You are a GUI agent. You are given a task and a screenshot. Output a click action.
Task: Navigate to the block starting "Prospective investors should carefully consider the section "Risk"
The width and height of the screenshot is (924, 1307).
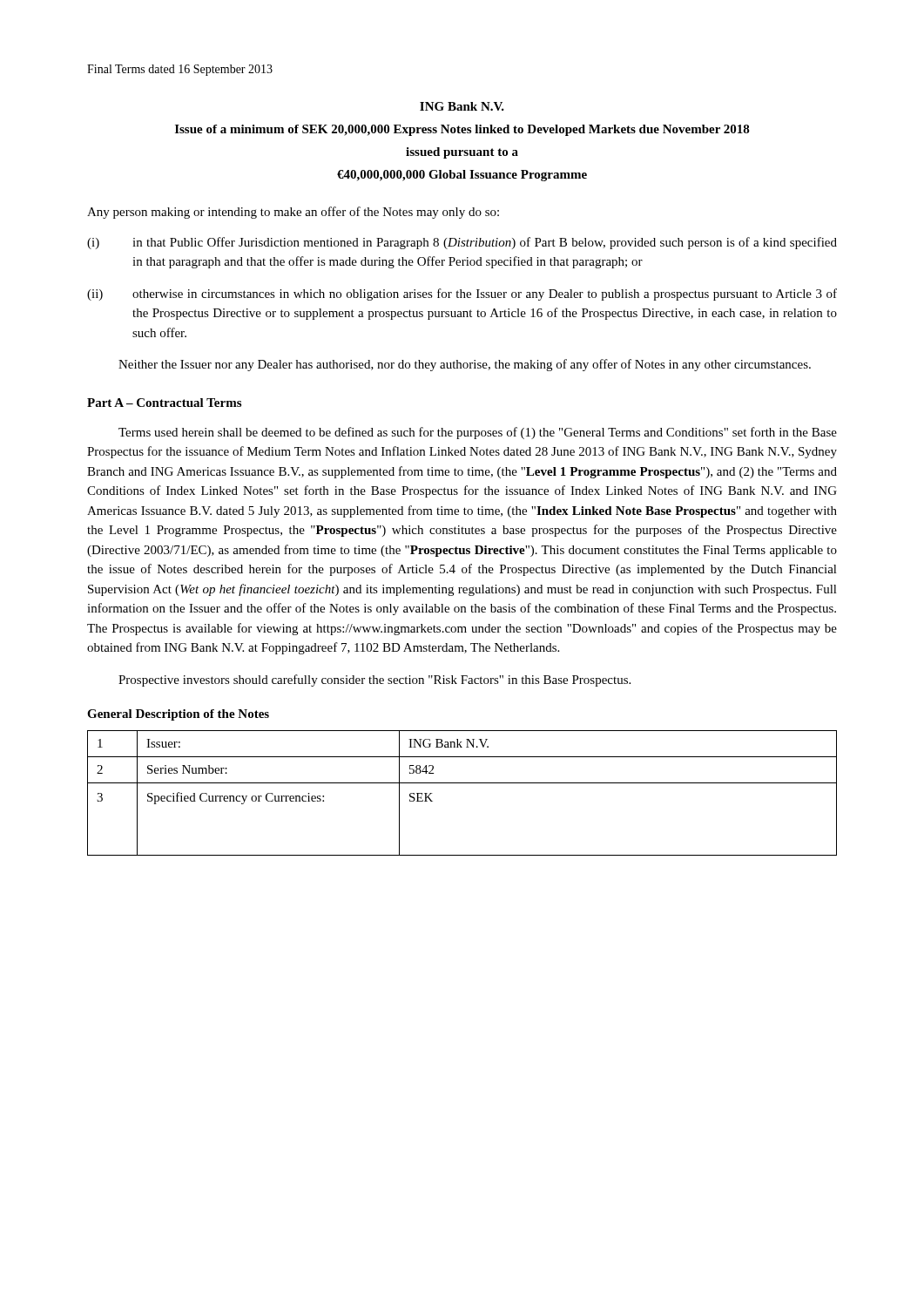coord(375,679)
